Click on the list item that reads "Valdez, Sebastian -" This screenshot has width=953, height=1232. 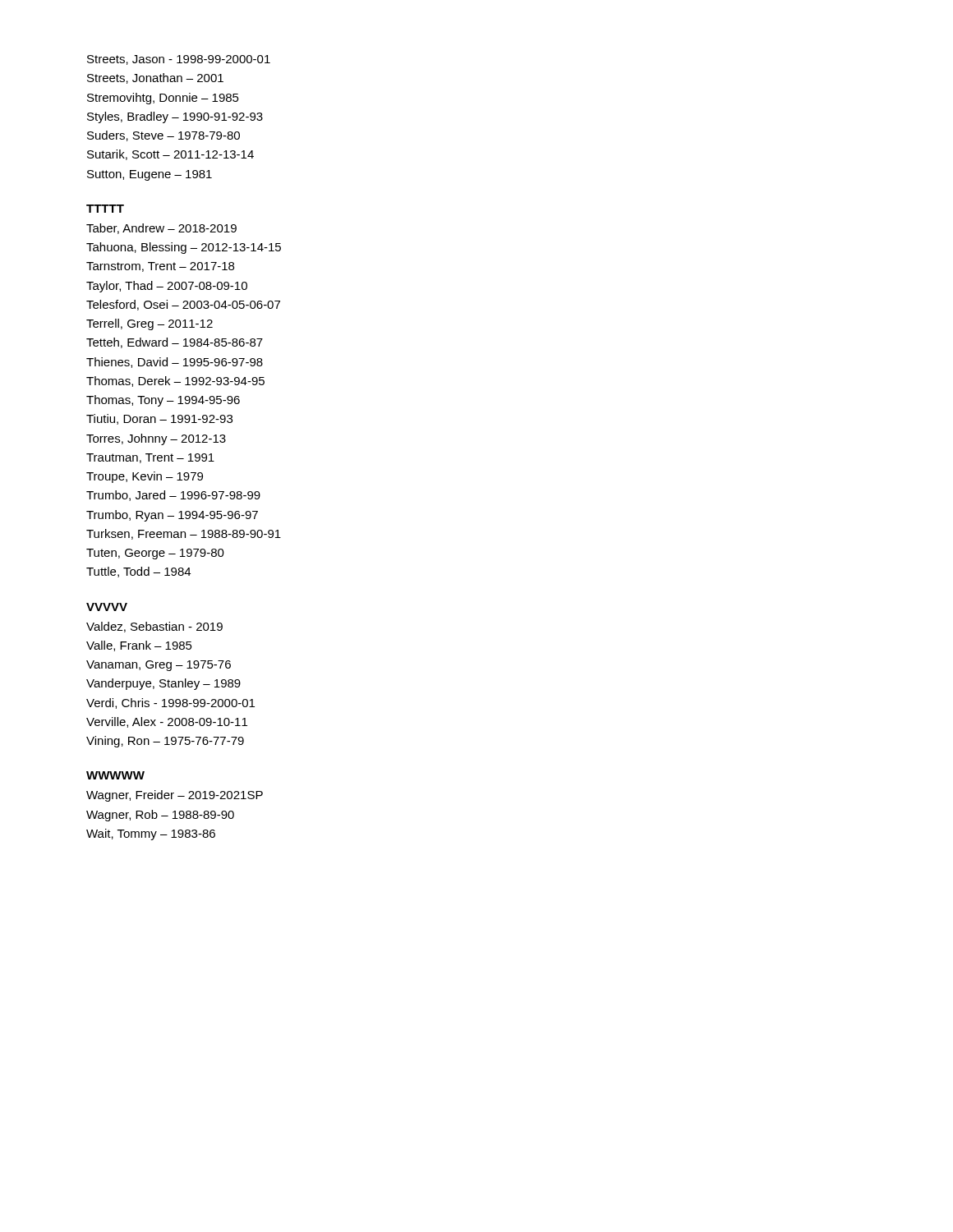(155, 626)
